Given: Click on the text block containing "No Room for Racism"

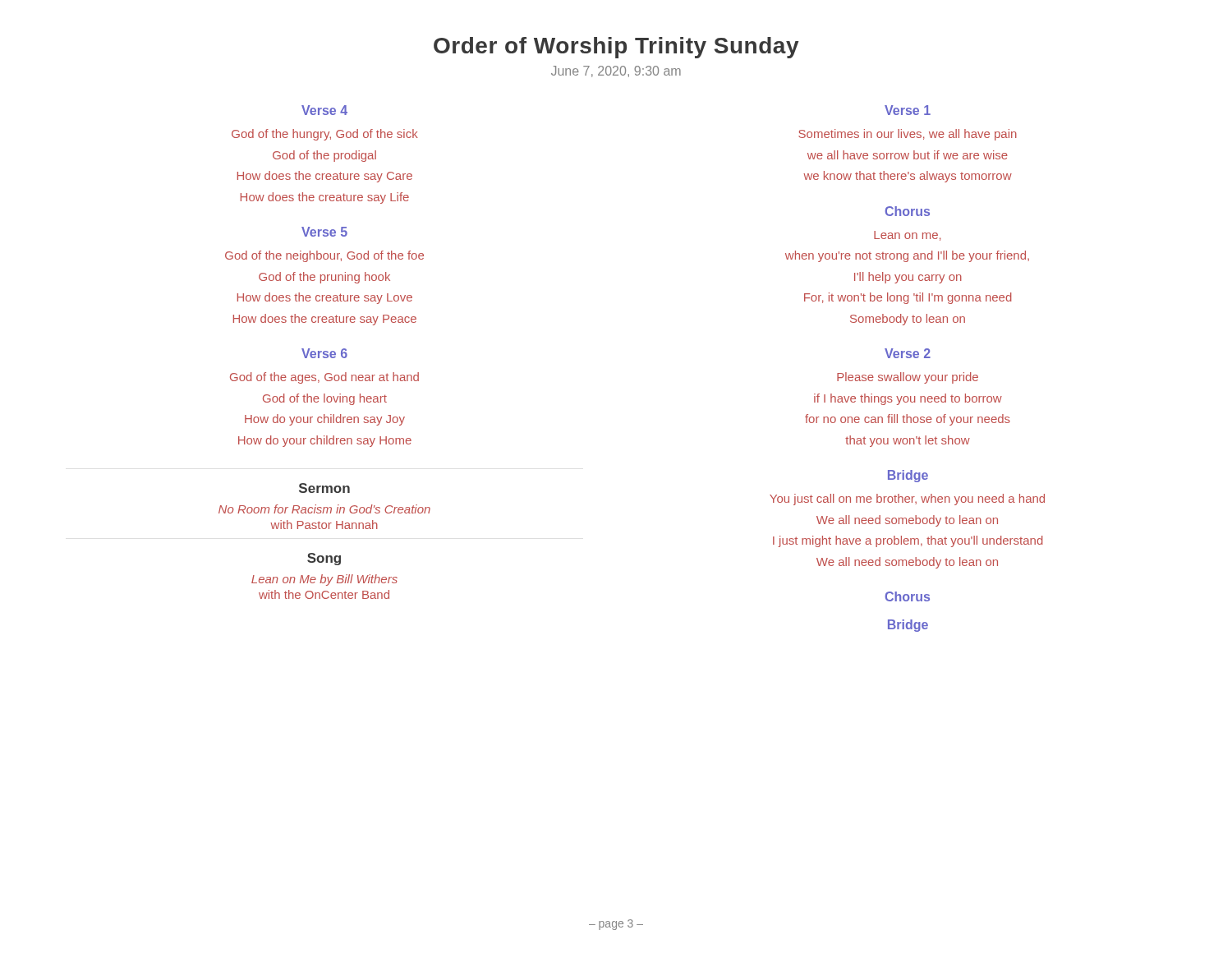Looking at the screenshot, I should [x=324, y=517].
